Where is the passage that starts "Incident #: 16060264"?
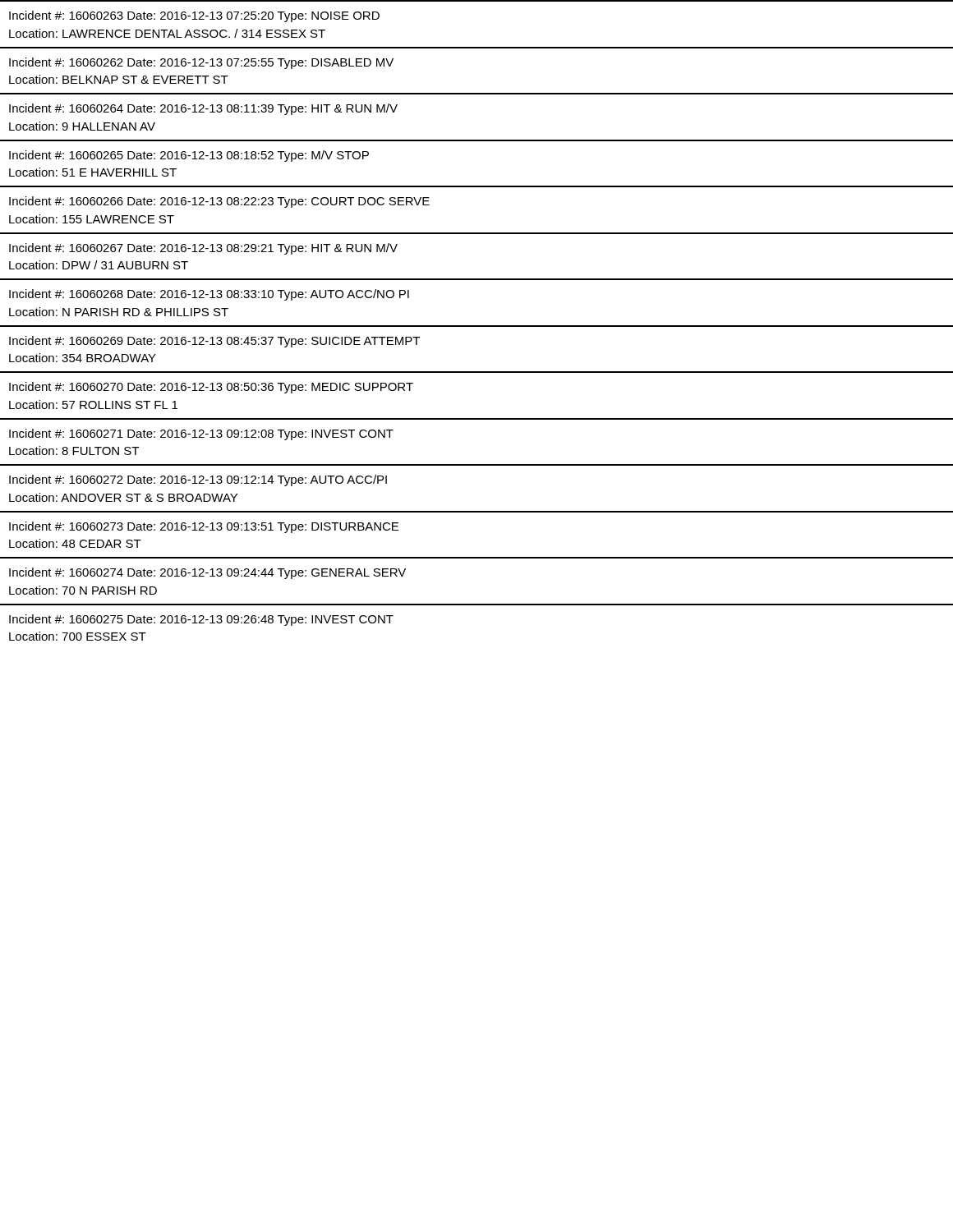 click(x=203, y=109)
